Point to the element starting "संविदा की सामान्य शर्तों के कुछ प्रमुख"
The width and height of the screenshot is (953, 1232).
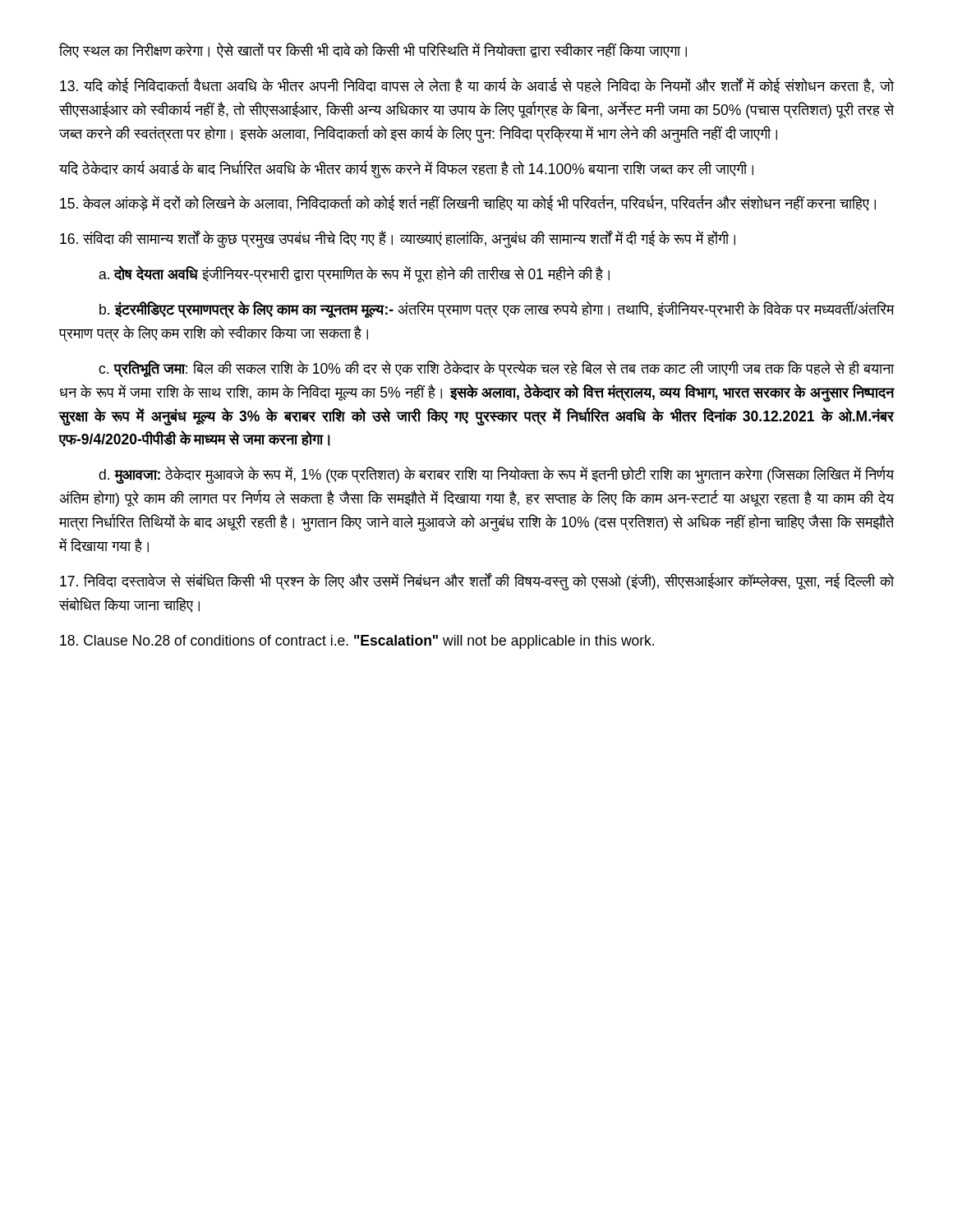[399, 239]
